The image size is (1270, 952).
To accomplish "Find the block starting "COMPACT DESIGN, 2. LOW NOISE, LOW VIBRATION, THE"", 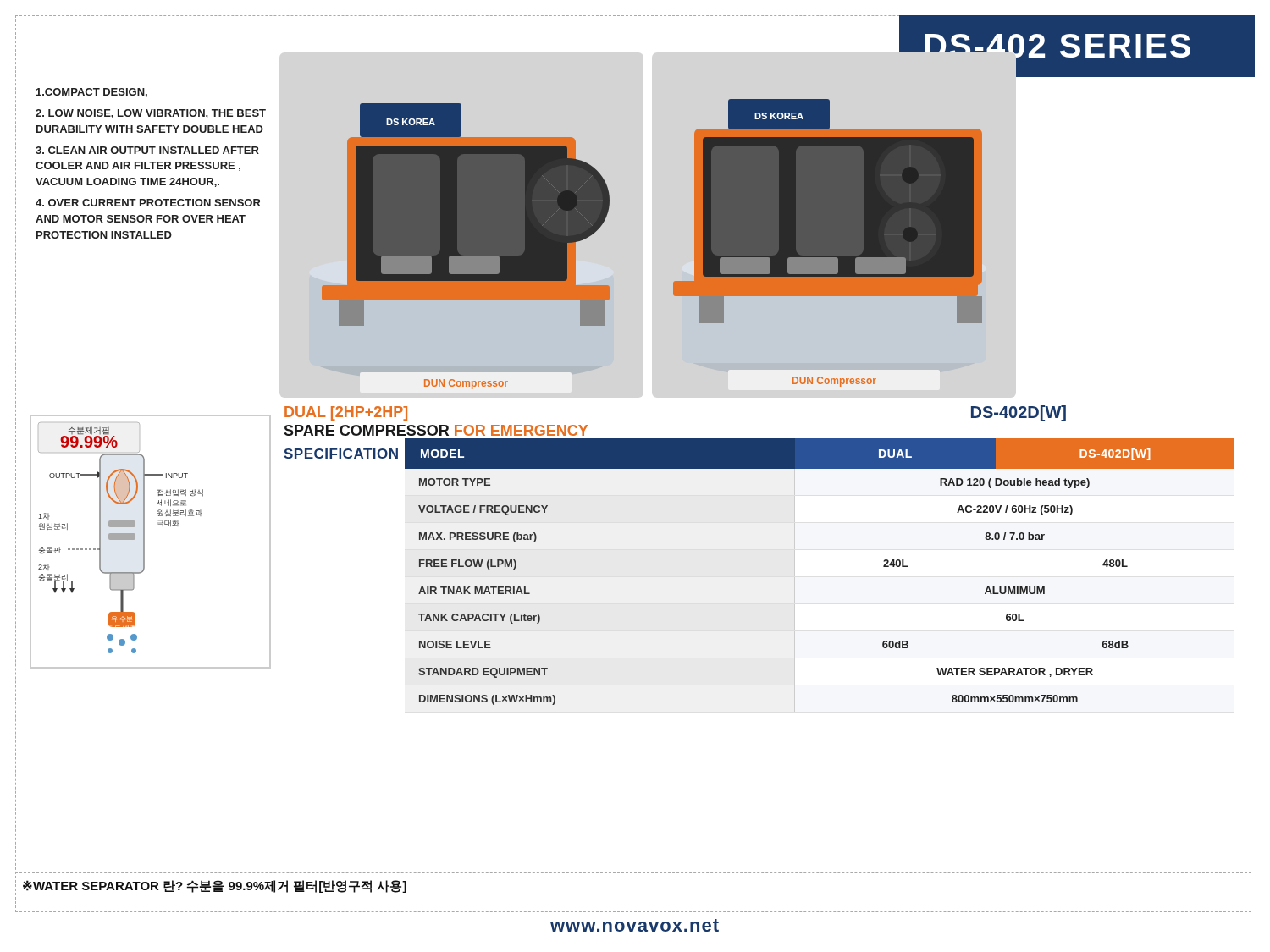I will tap(158, 164).
